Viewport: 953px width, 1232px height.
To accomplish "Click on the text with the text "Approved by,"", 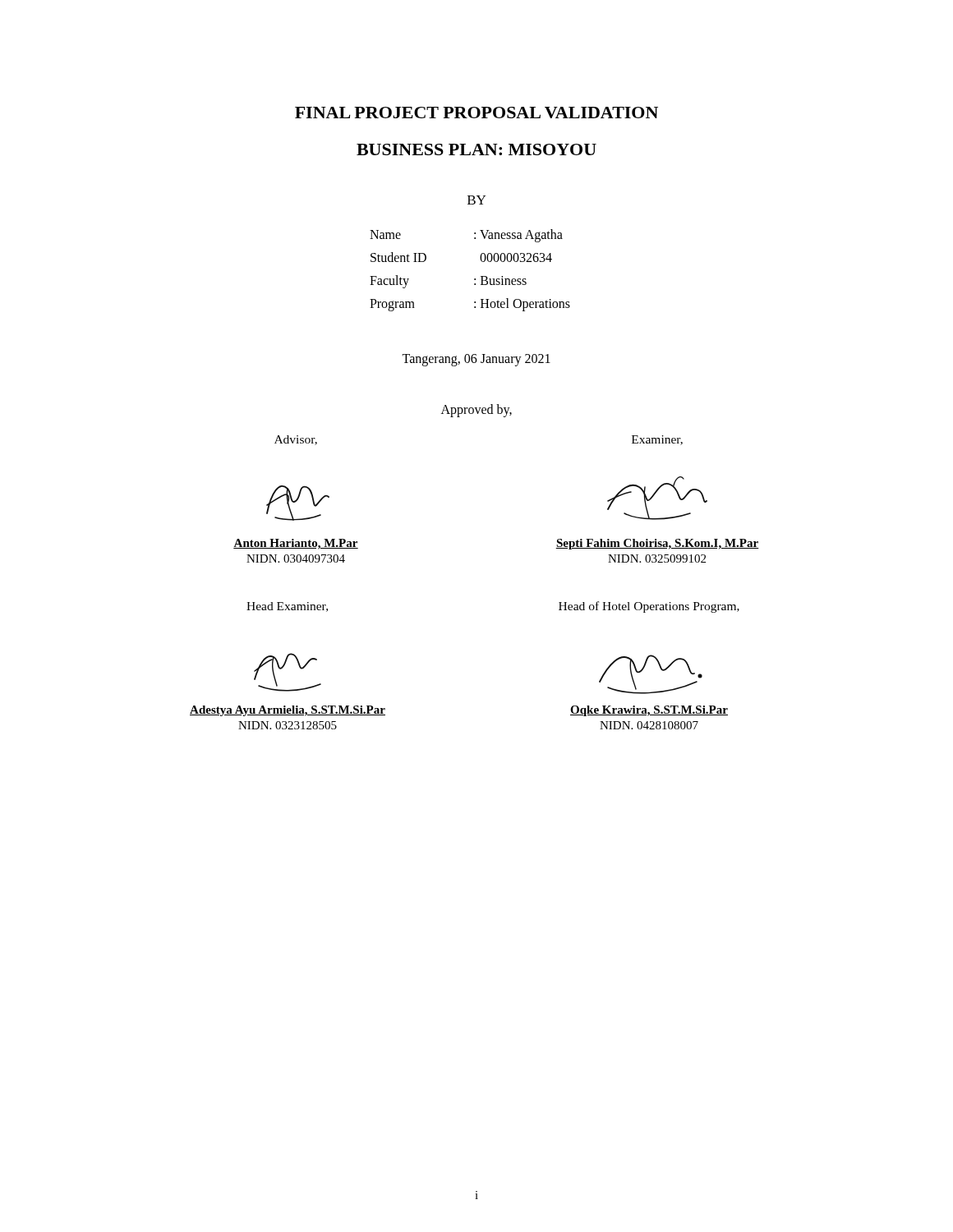I will 476,409.
